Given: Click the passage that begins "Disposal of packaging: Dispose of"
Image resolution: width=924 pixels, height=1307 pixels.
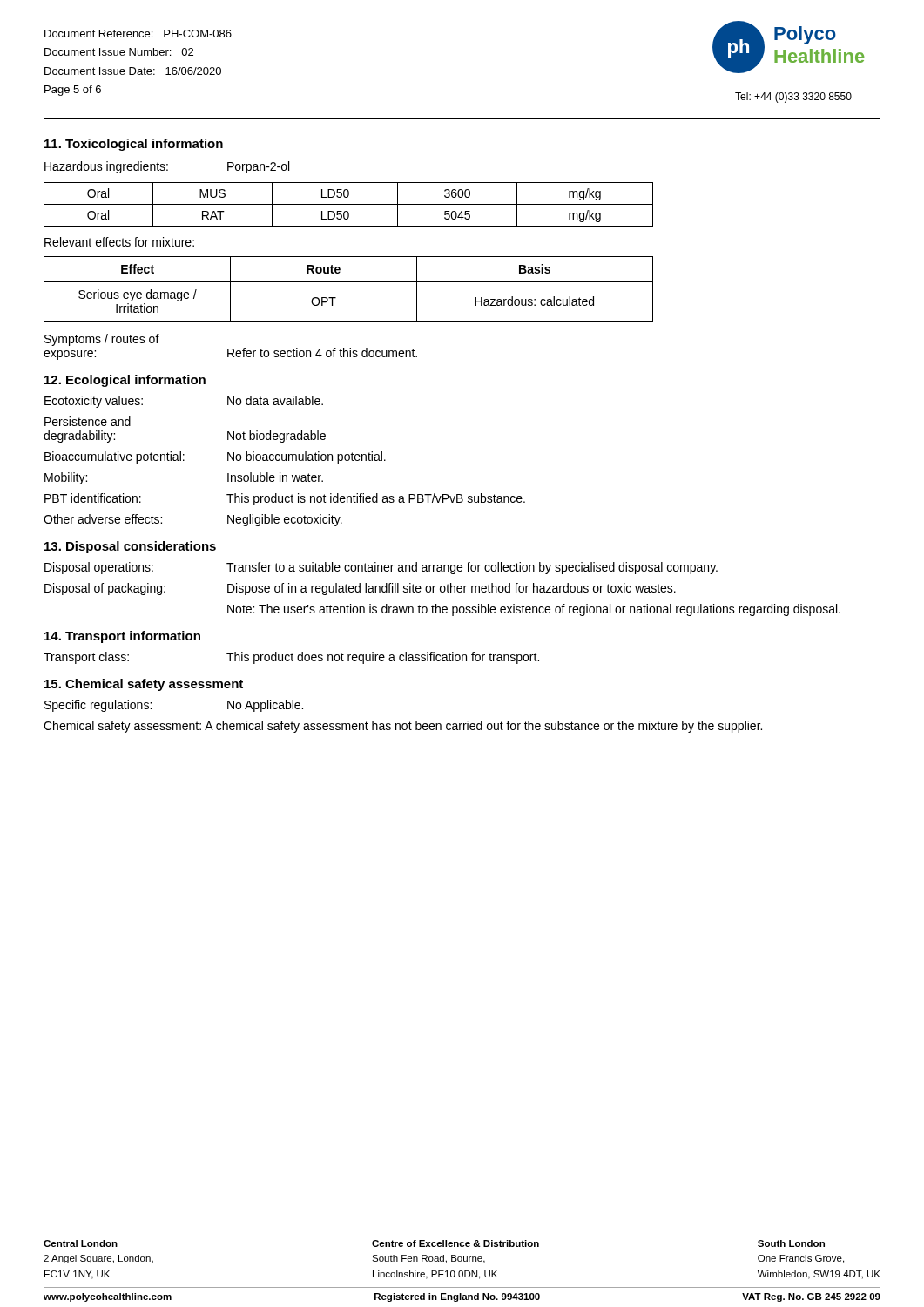Looking at the screenshot, I should (x=360, y=588).
